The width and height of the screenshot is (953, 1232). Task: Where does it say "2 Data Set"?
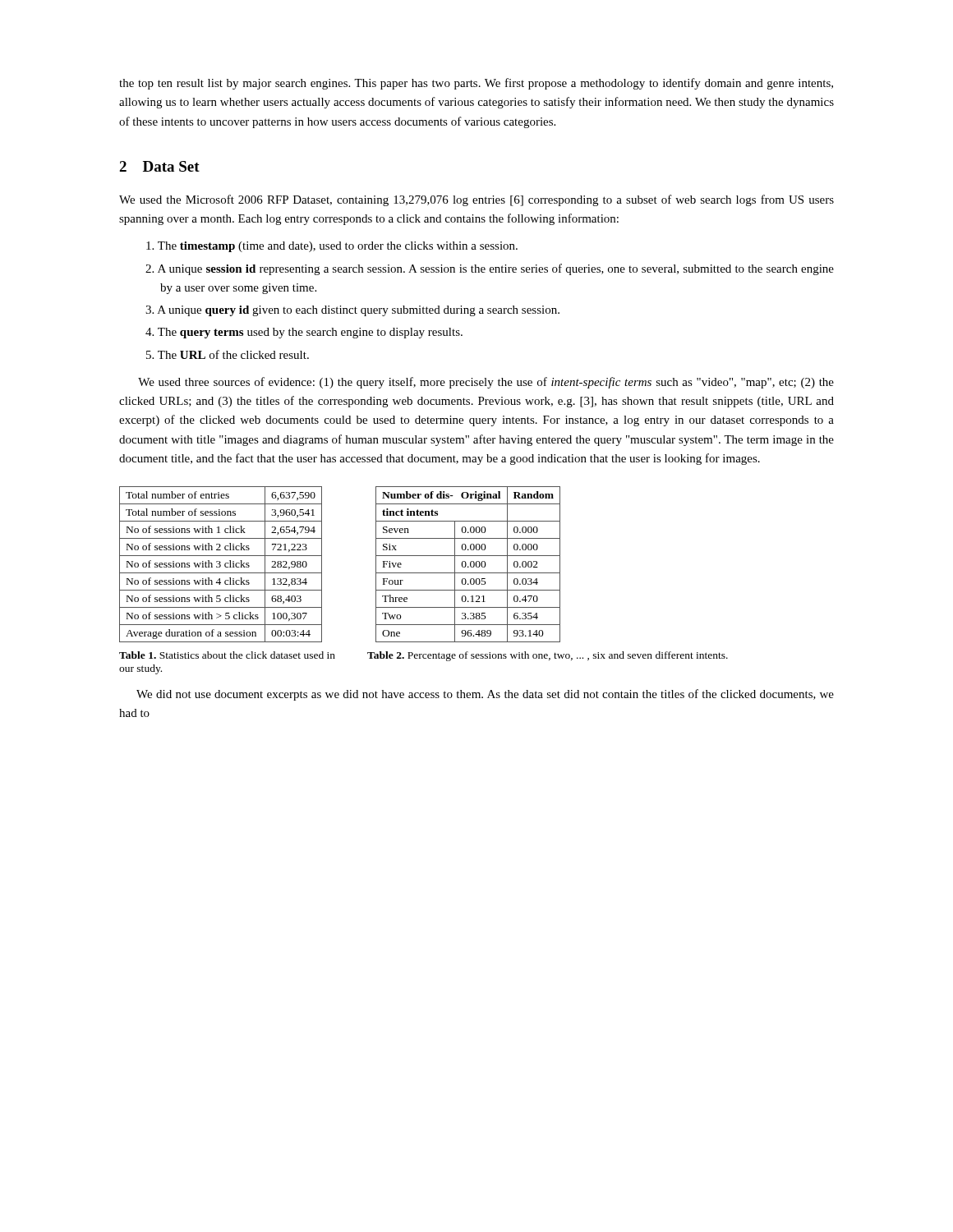[159, 166]
